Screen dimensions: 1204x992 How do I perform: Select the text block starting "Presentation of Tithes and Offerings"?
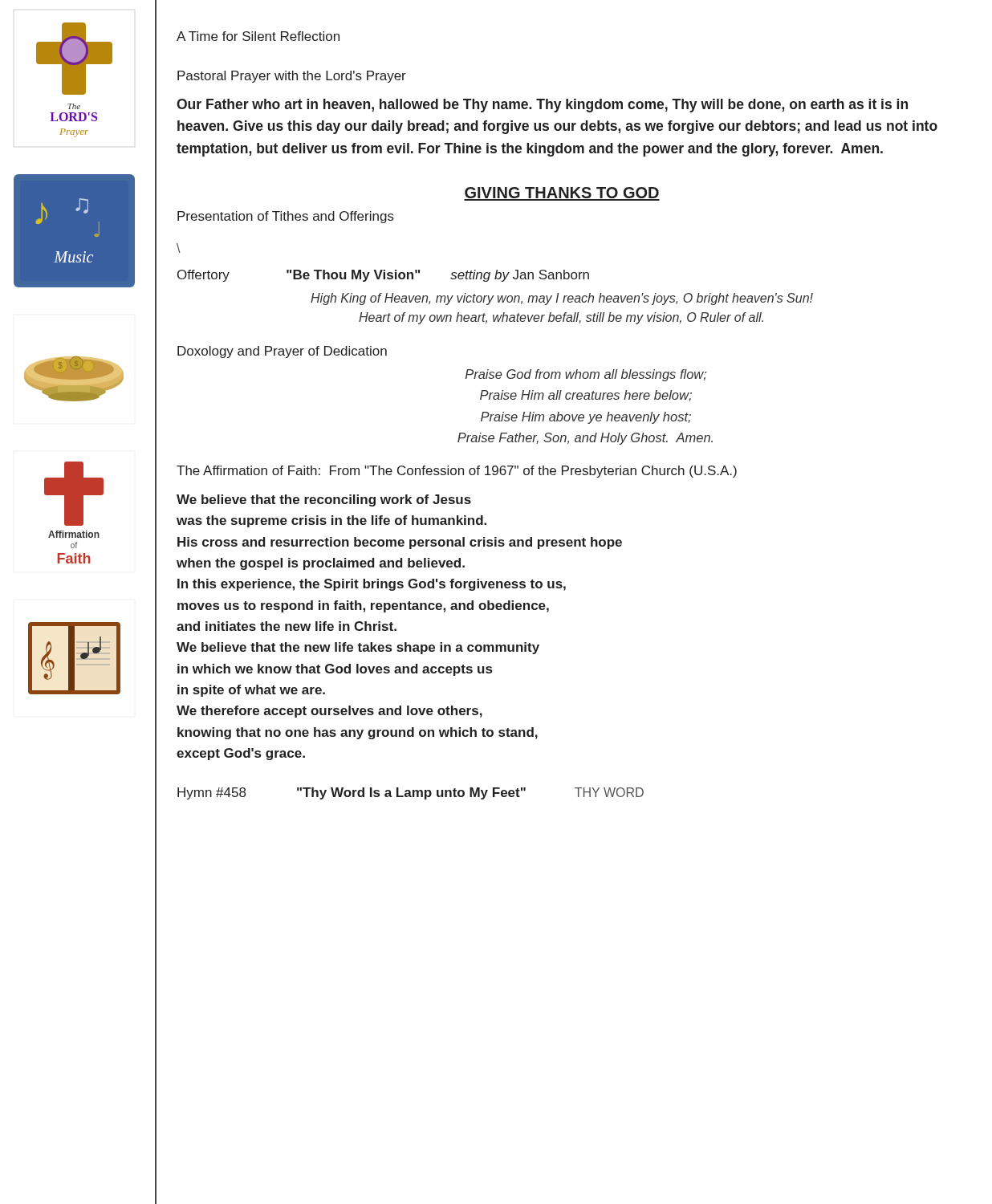click(x=285, y=216)
